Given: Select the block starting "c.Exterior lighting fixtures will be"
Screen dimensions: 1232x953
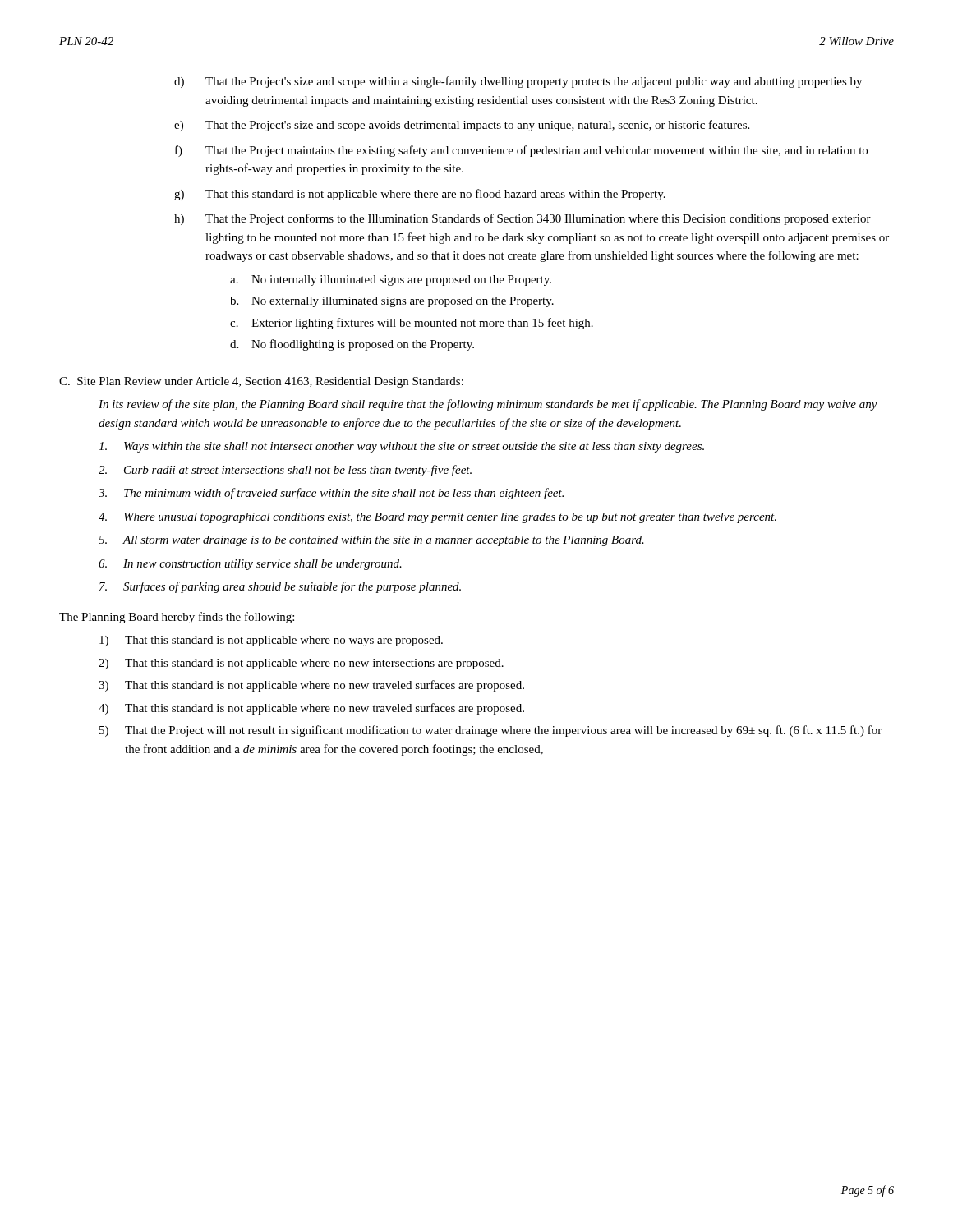Looking at the screenshot, I should coord(412,323).
